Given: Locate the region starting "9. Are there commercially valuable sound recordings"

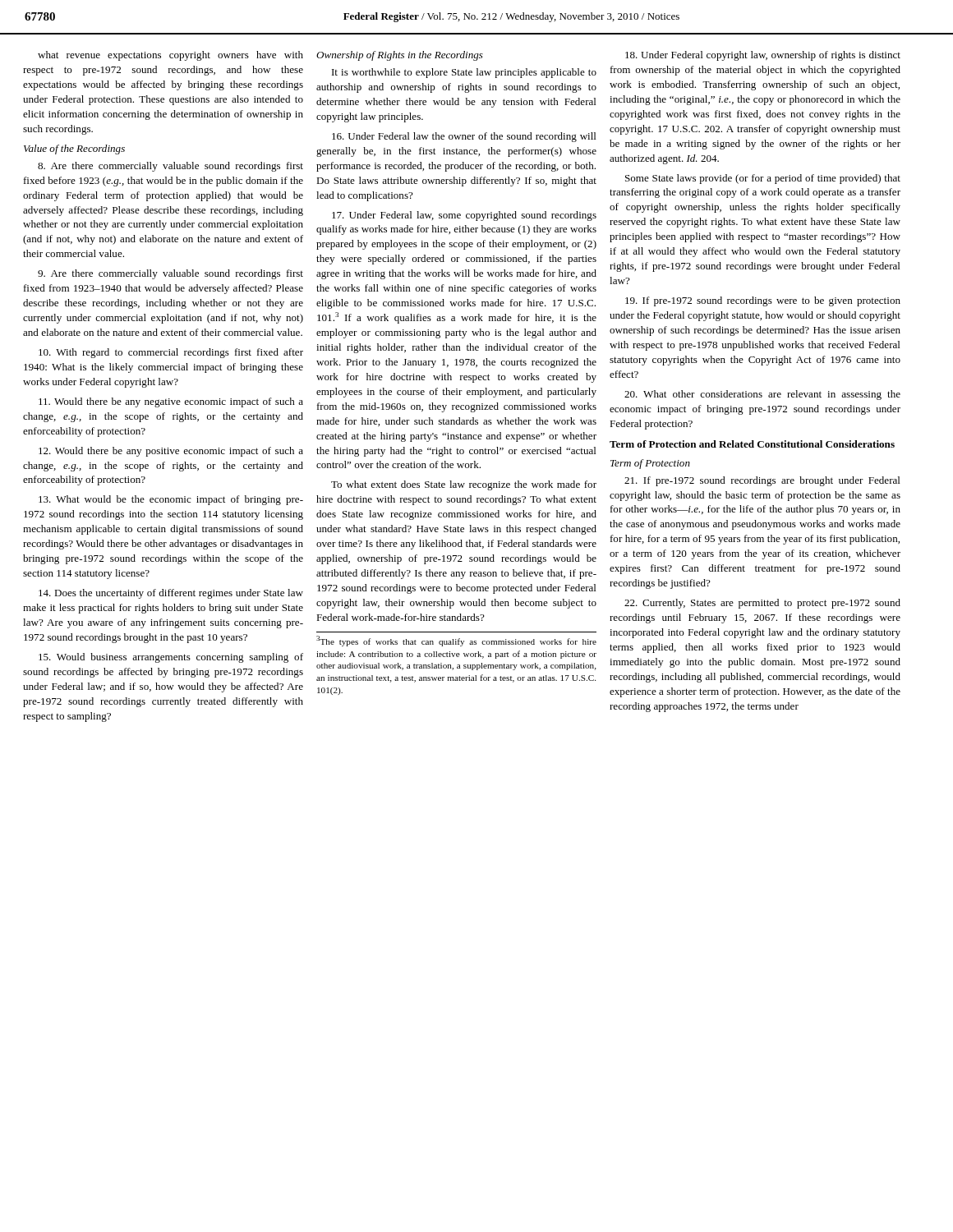Looking at the screenshot, I should (x=163, y=303).
